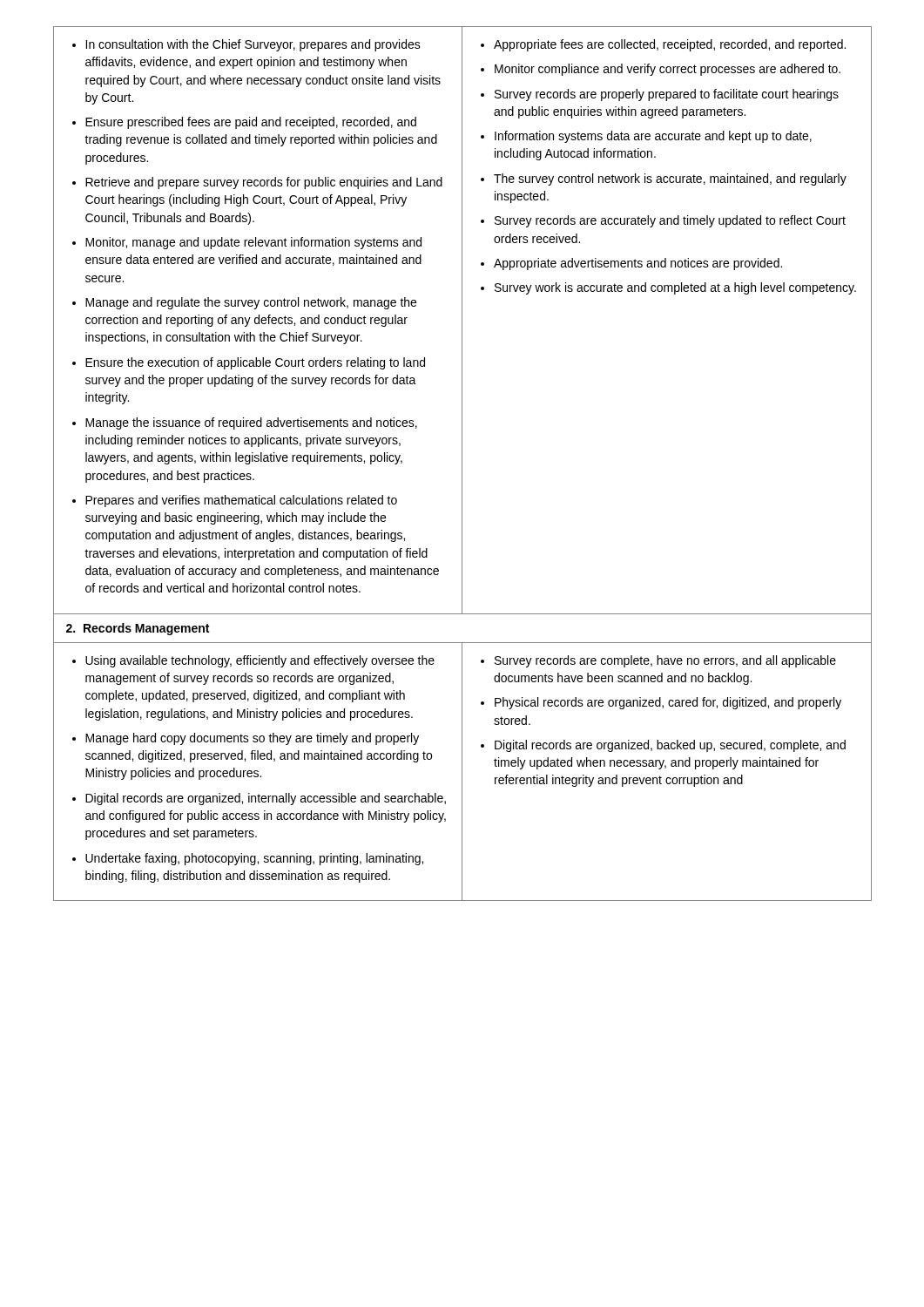Select the passage starting "Ensure the execution of applicable Court"
Viewport: 924px width, 1307px height.
click(255, 380)
